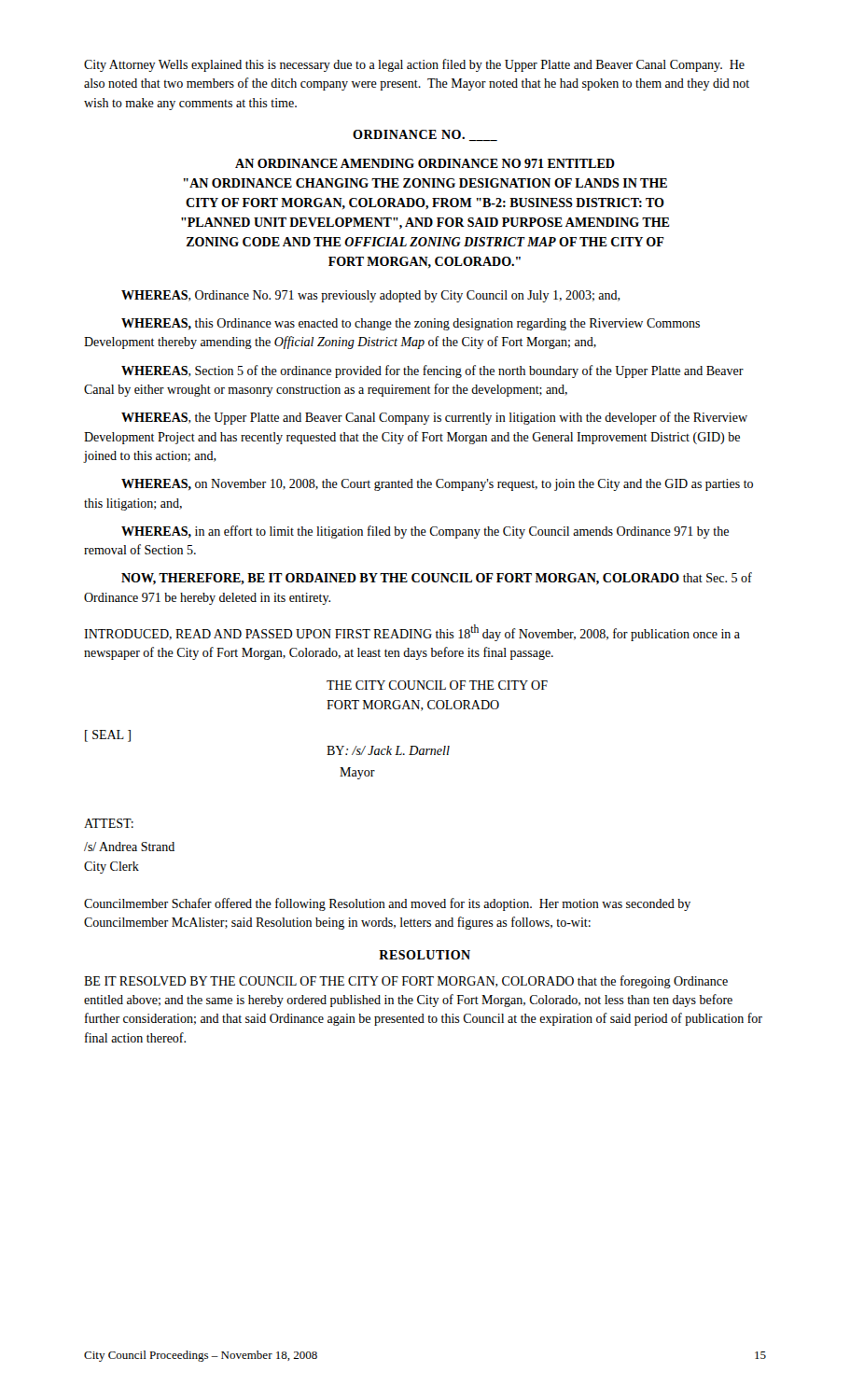Click the passage that begins "WHEREAS, Ordinance No. 971 was previously adopted"
850x1400 pixels.
(x=371, y=295)
